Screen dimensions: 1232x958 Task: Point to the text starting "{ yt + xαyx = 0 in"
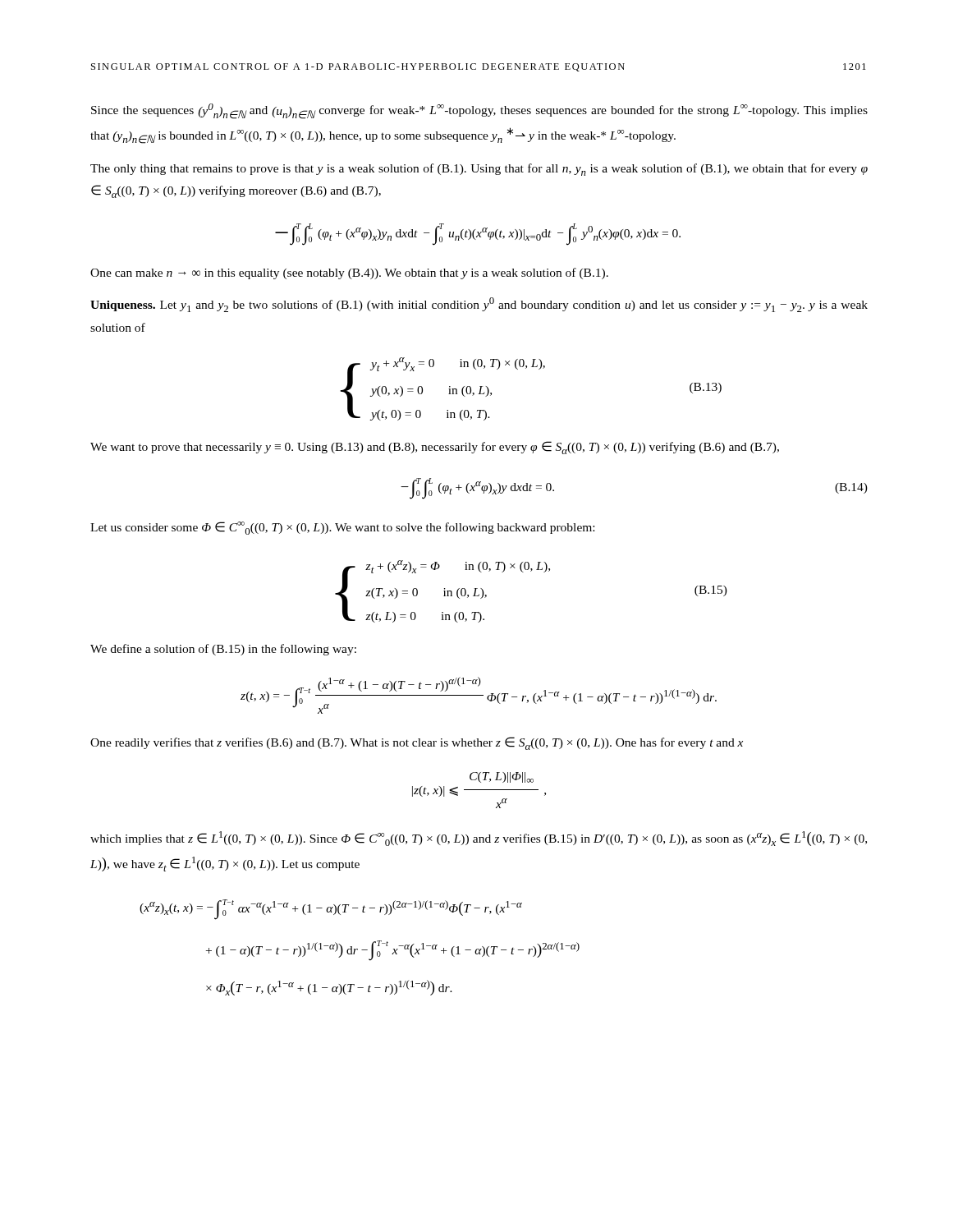(x=528, y=387)
